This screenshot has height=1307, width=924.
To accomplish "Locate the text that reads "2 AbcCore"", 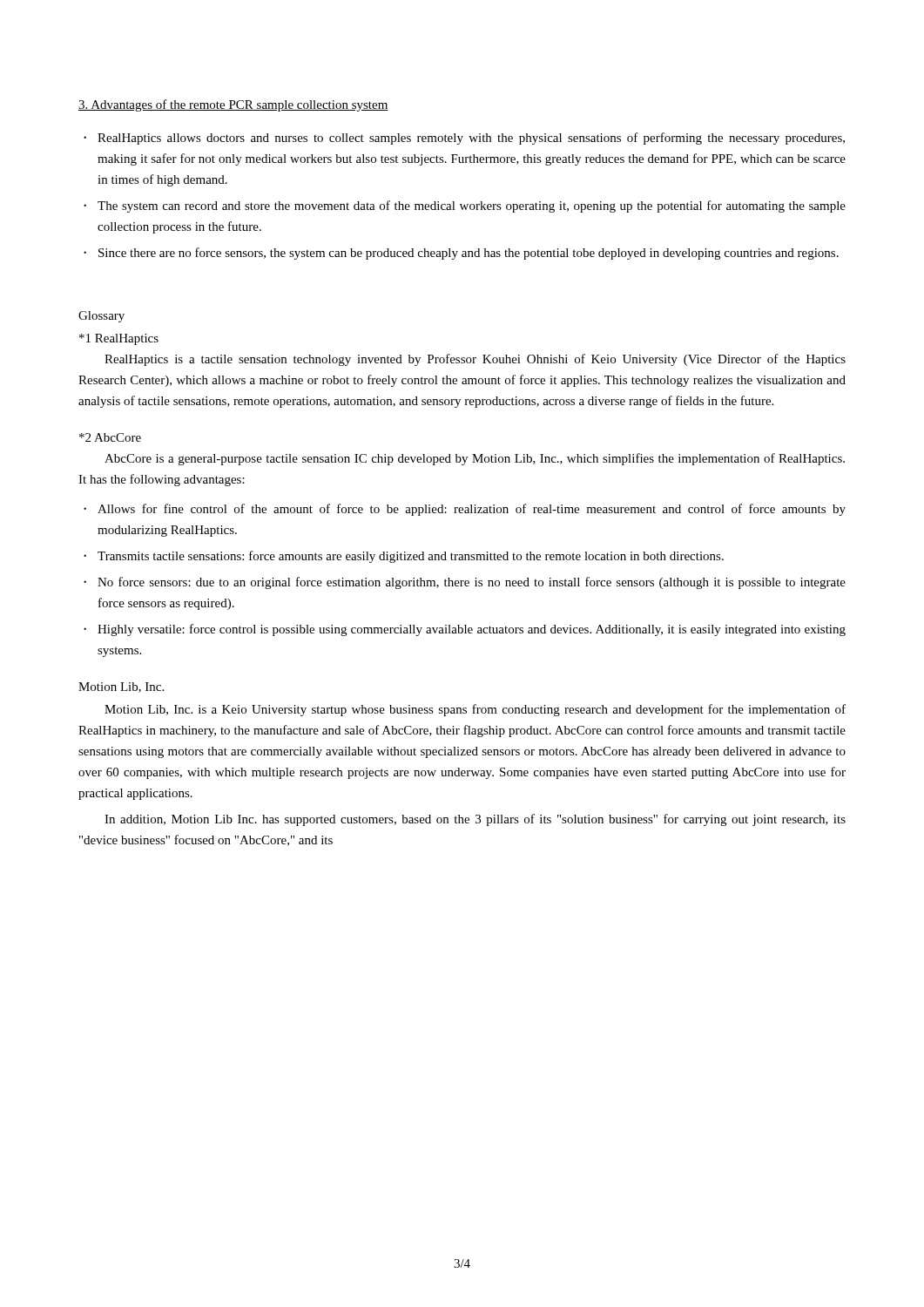I will pyautogui.click(x=110, y=437).
